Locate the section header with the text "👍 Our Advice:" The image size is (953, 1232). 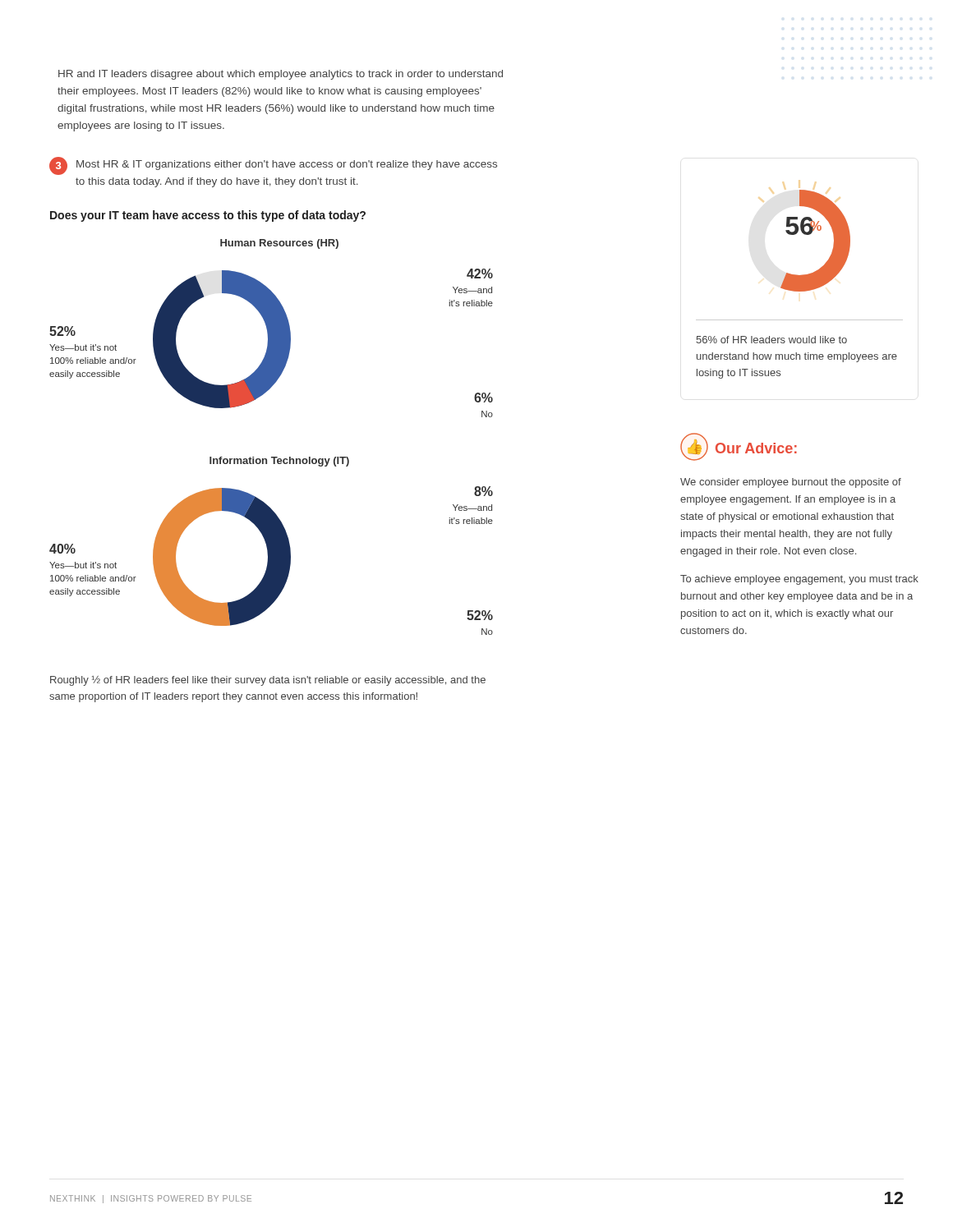(x=739, y=449)
